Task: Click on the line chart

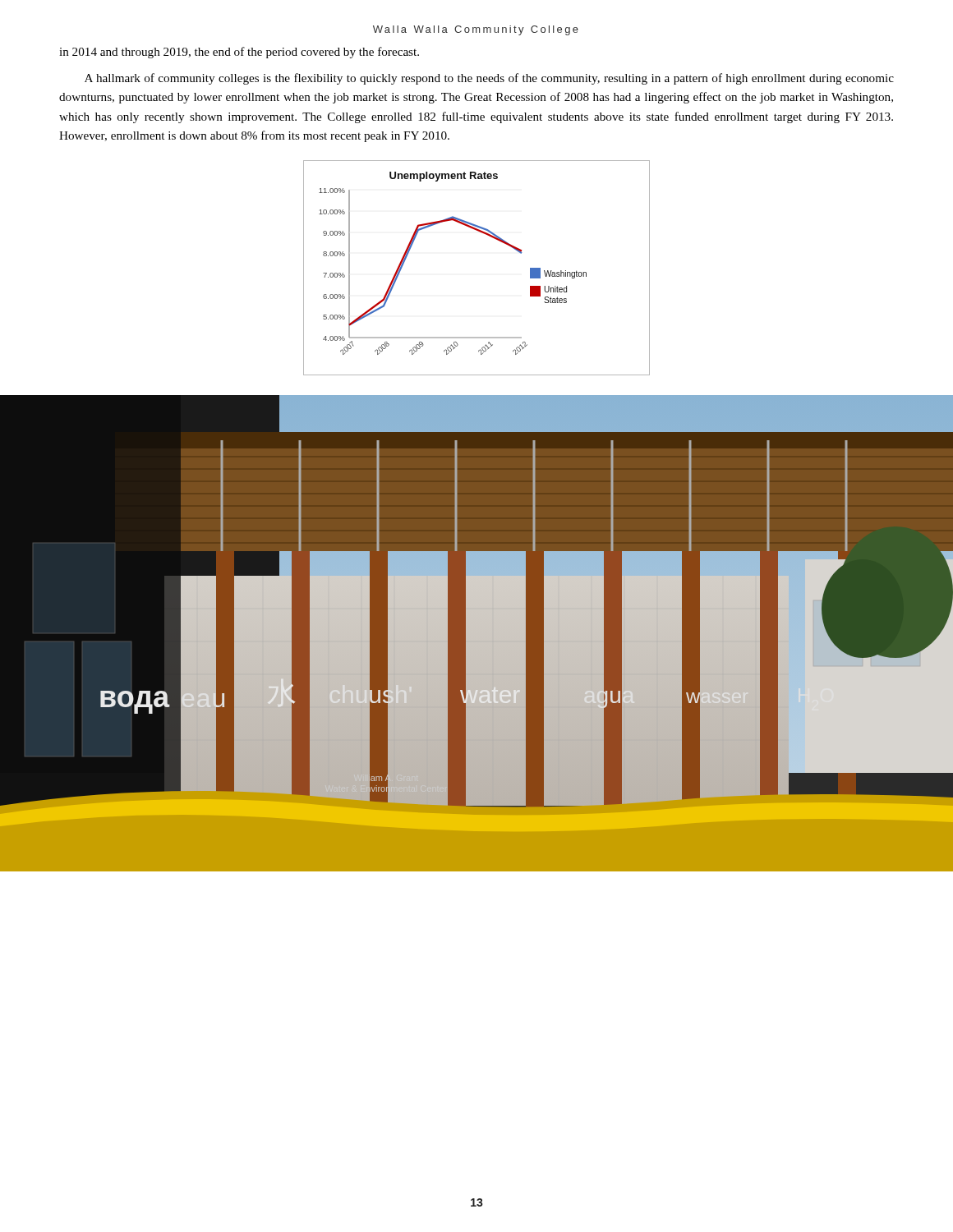Action: tap(476, 268)
